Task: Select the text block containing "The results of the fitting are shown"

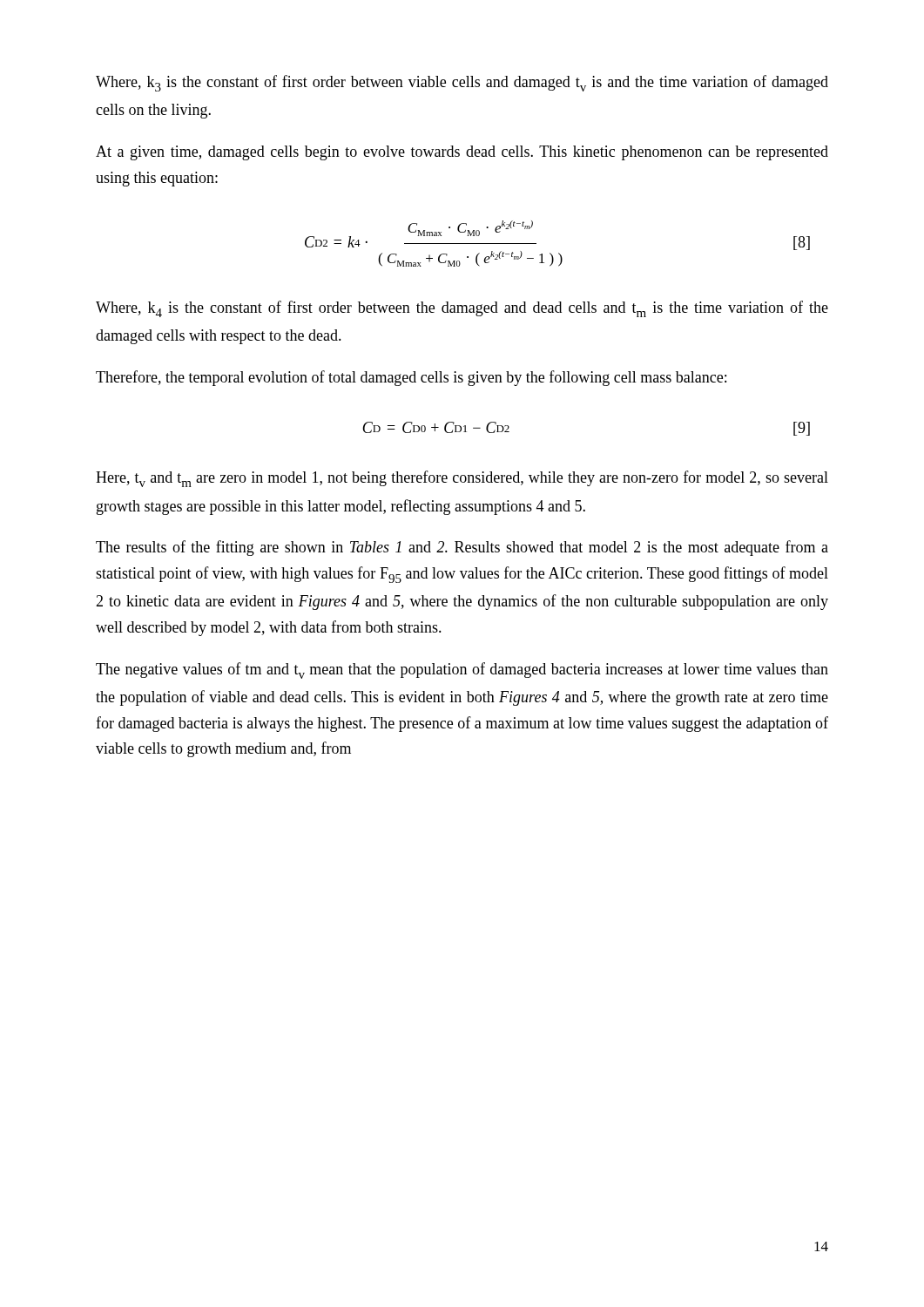Action: pos(462,587)
